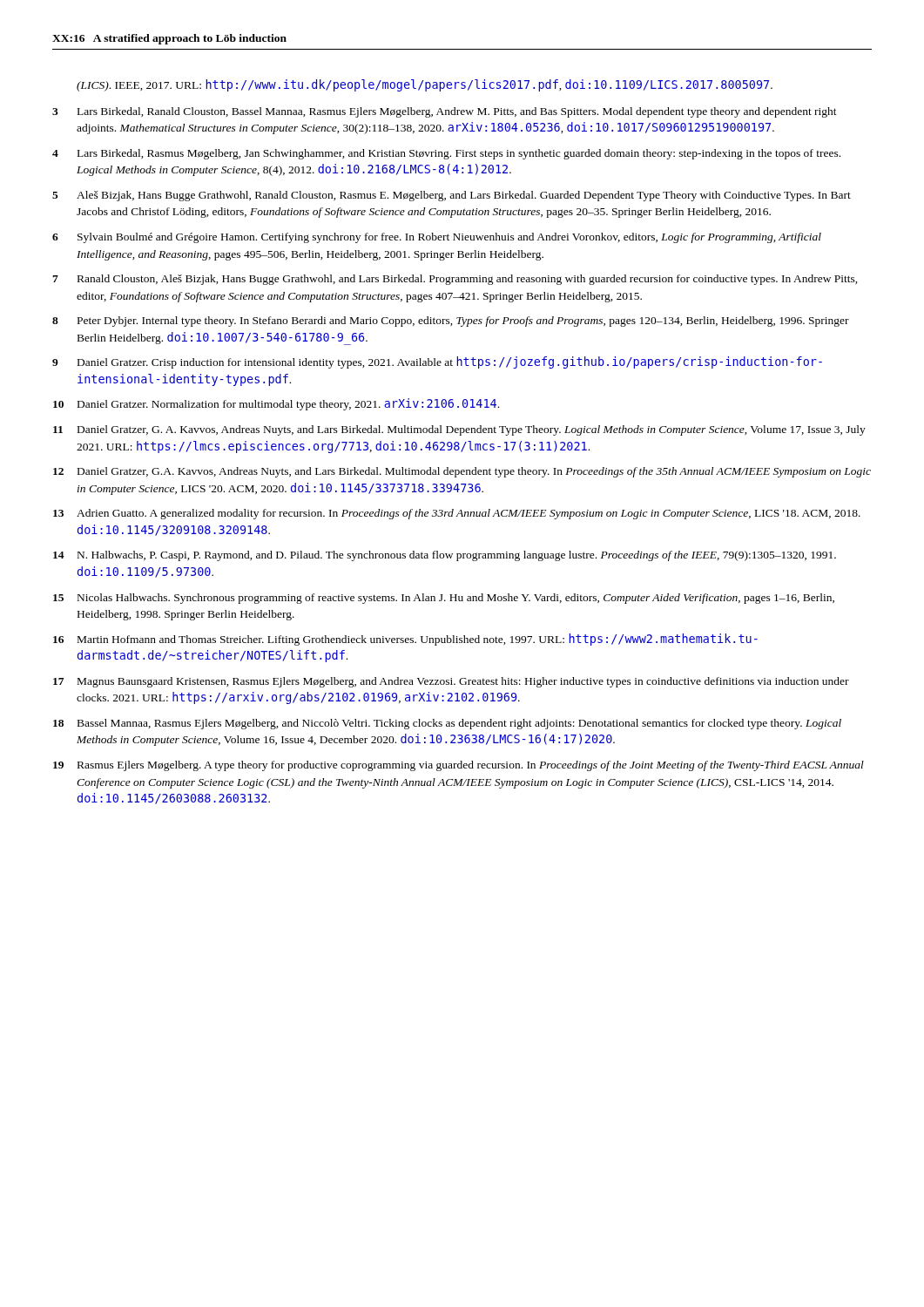
Task: Find the list item with the text "10 Daniel Gratzer. Normalization for"
Action: point(462,405)
